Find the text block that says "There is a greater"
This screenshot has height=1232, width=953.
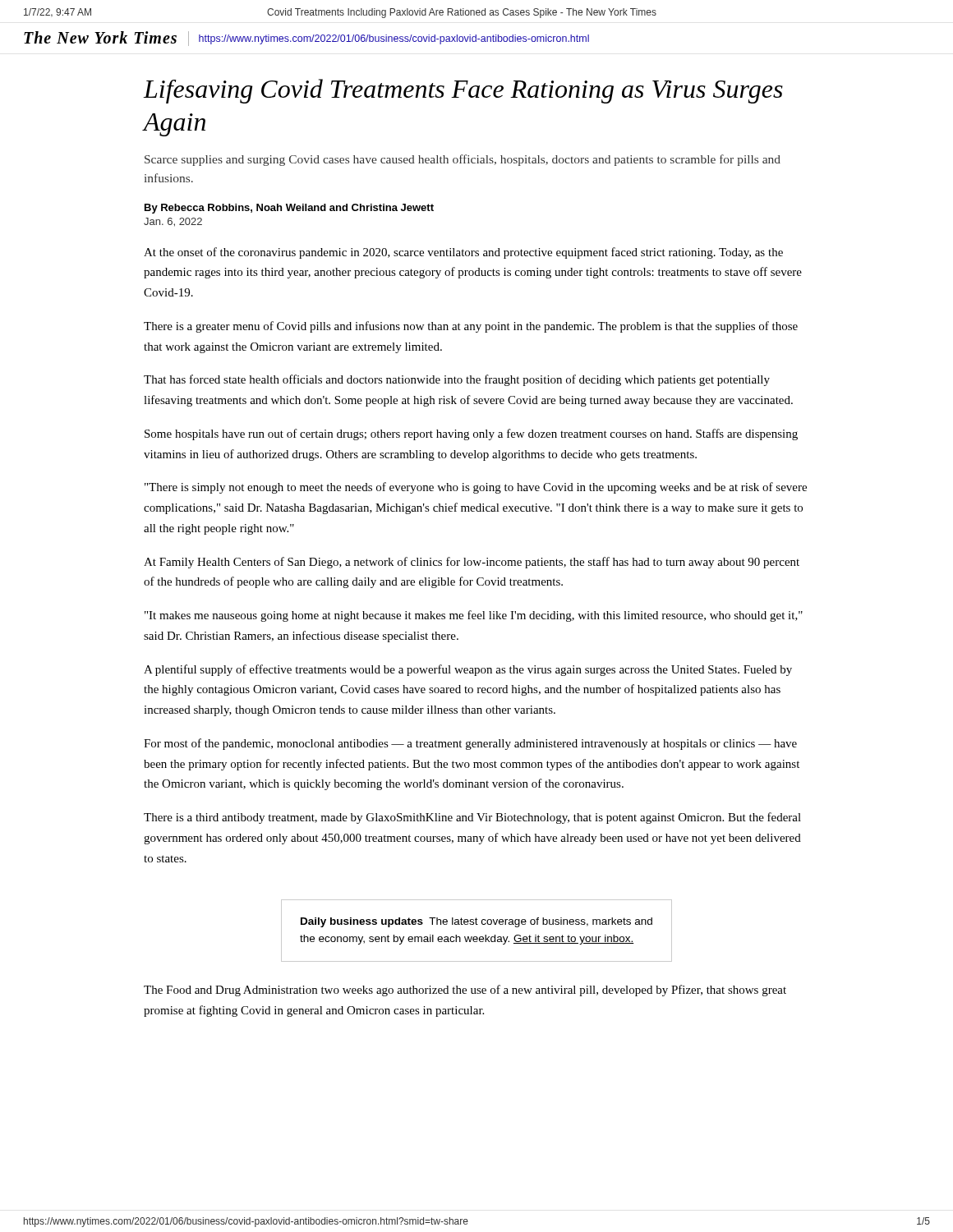pyautogui.click(x=476, y=336)
